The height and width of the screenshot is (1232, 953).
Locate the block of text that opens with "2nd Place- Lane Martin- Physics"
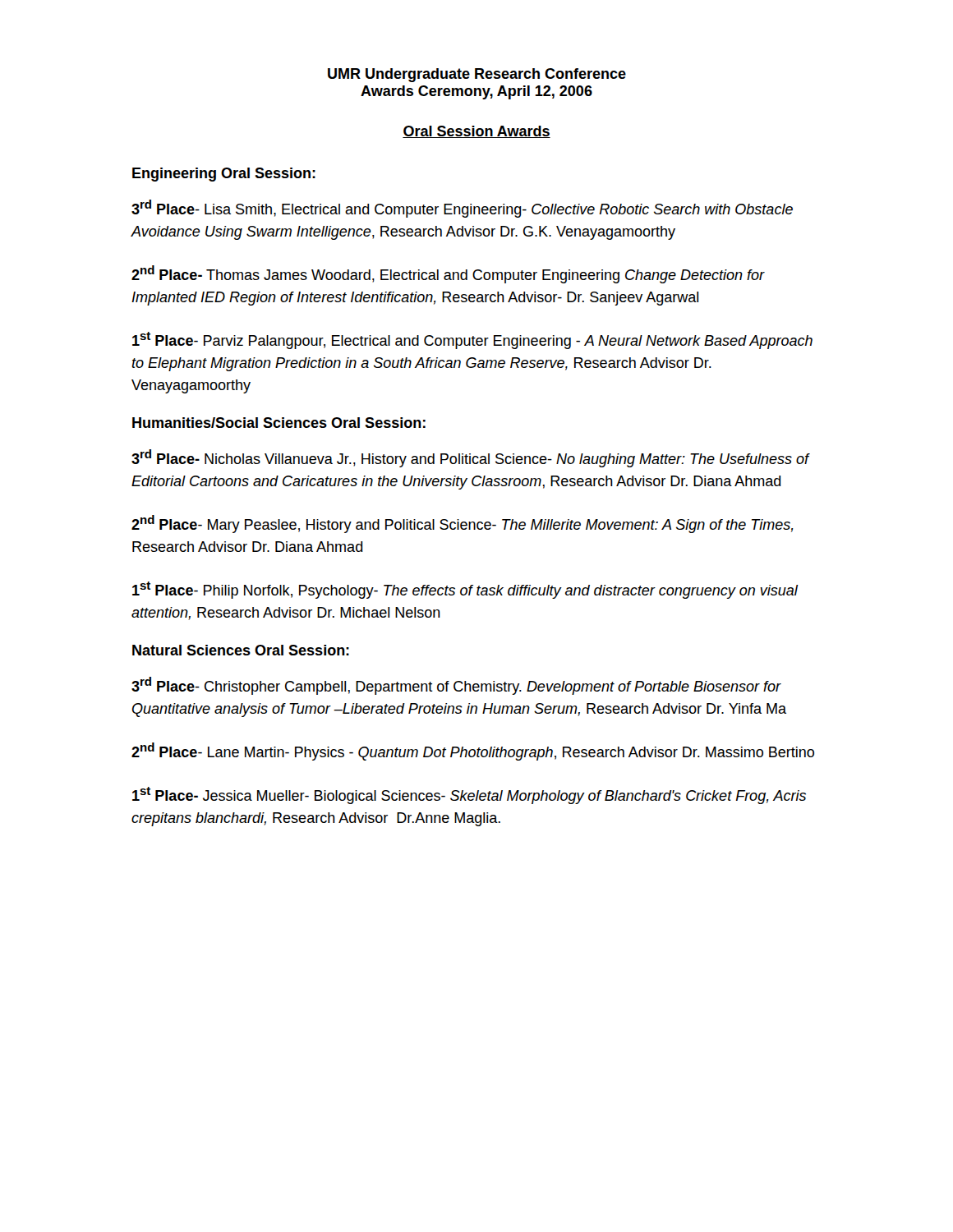473,750
